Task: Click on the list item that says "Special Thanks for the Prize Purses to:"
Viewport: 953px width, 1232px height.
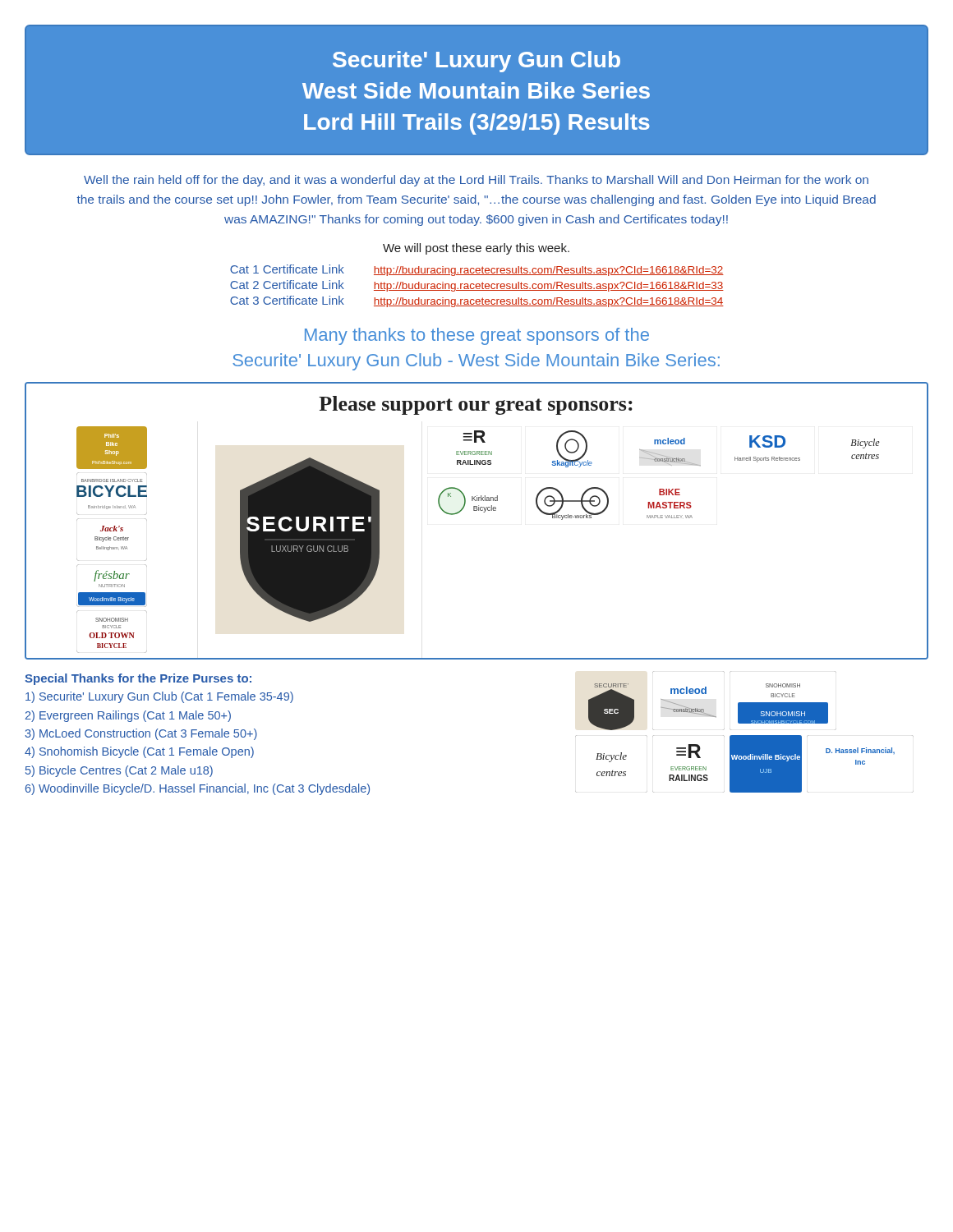Action: 139,678
